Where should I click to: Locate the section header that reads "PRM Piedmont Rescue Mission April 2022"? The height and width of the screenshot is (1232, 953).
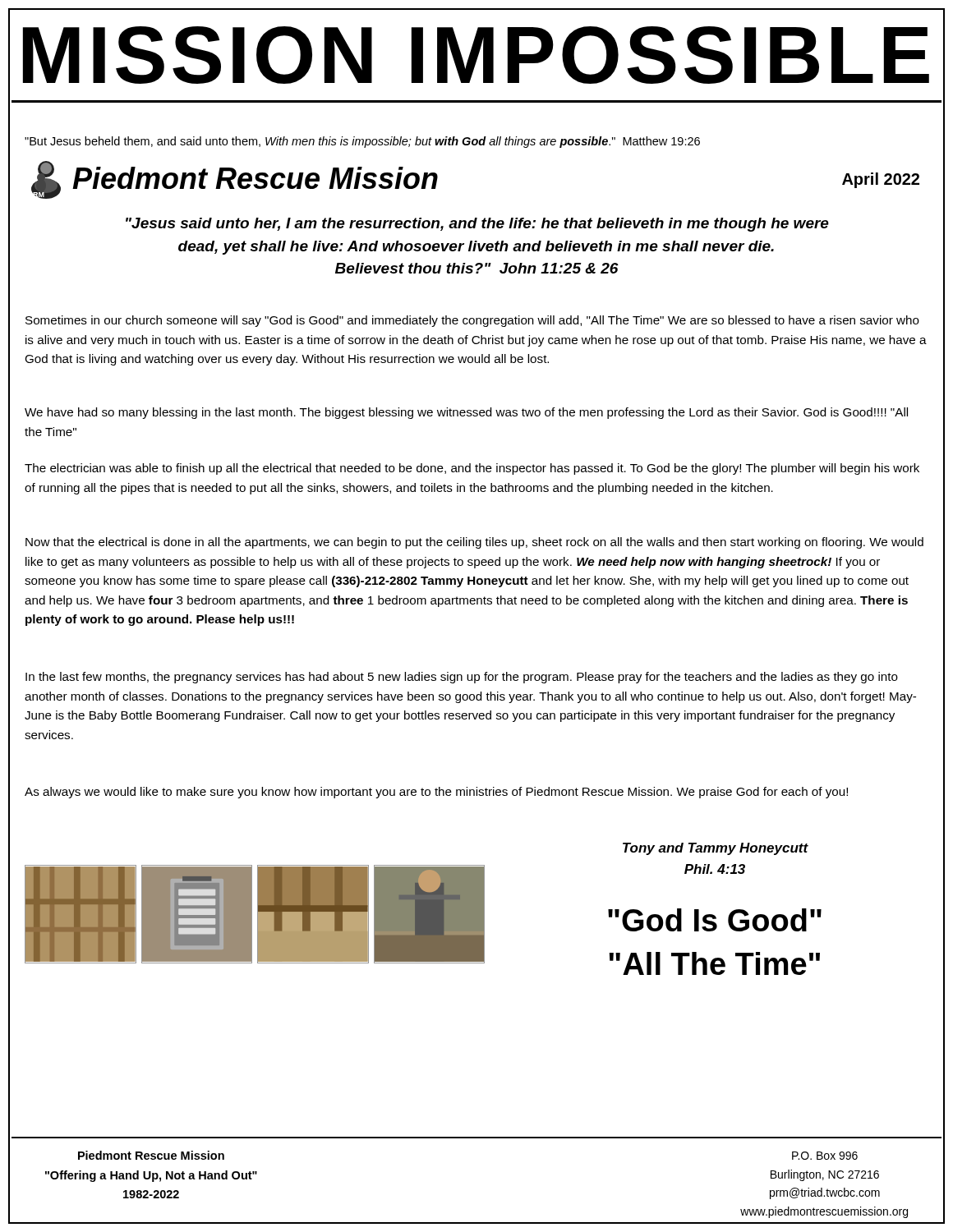pyautogui.click(x=226, y=179)
